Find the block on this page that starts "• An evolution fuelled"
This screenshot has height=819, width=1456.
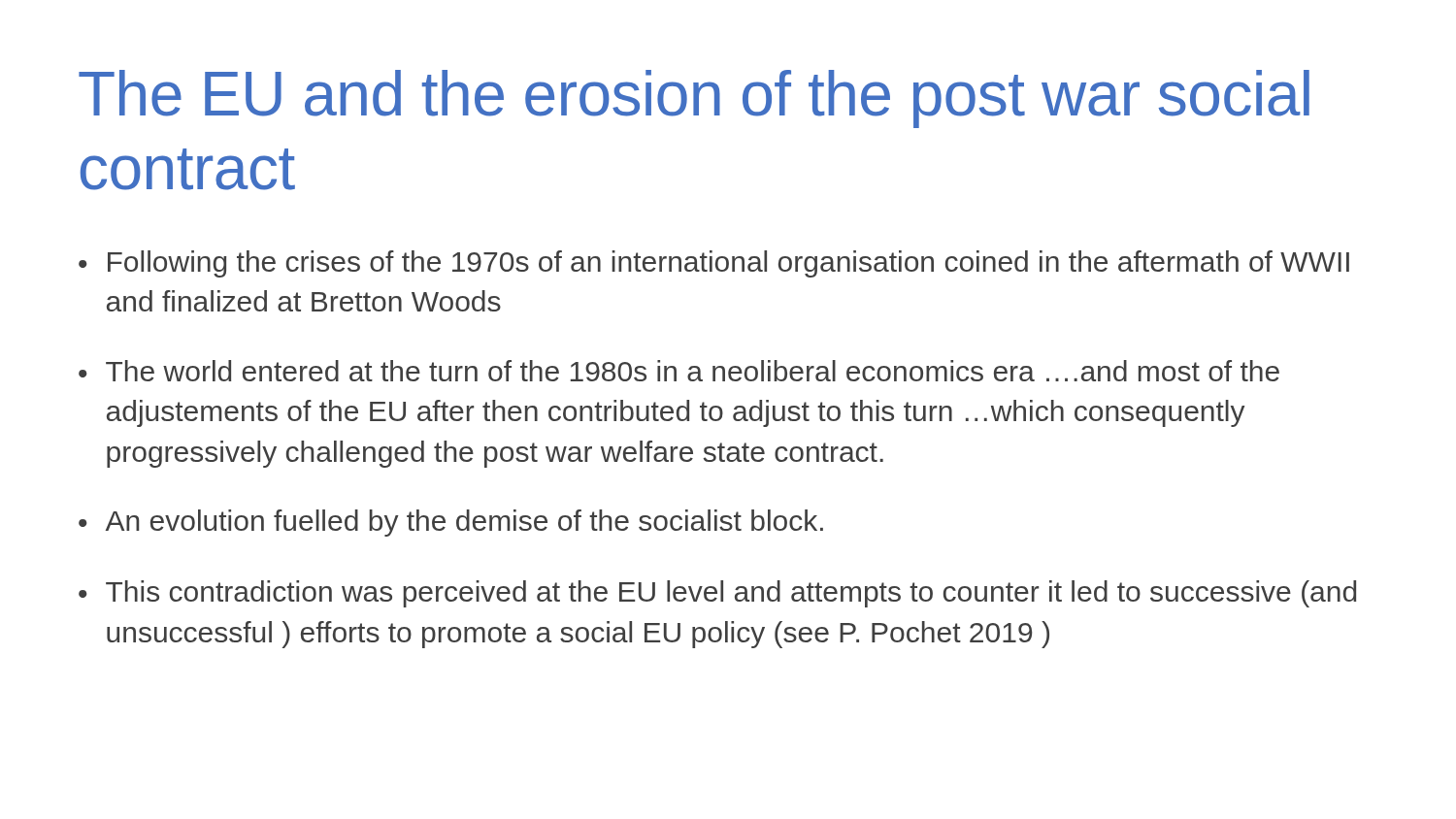728,522
